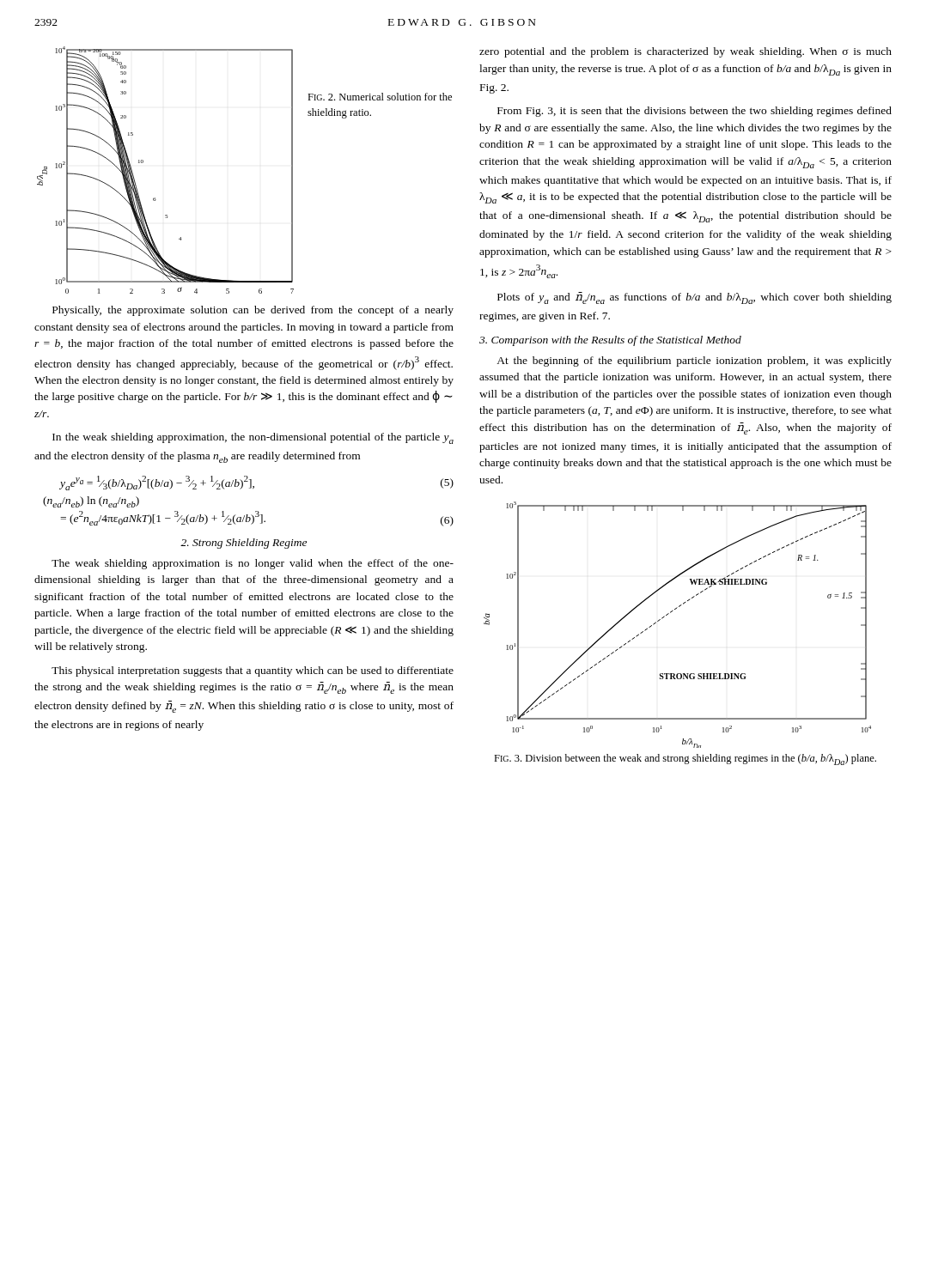Locate the block of text that opens with "zero potential and the problem is characterized by"
926x1288 pixels.
pos(685,184)
